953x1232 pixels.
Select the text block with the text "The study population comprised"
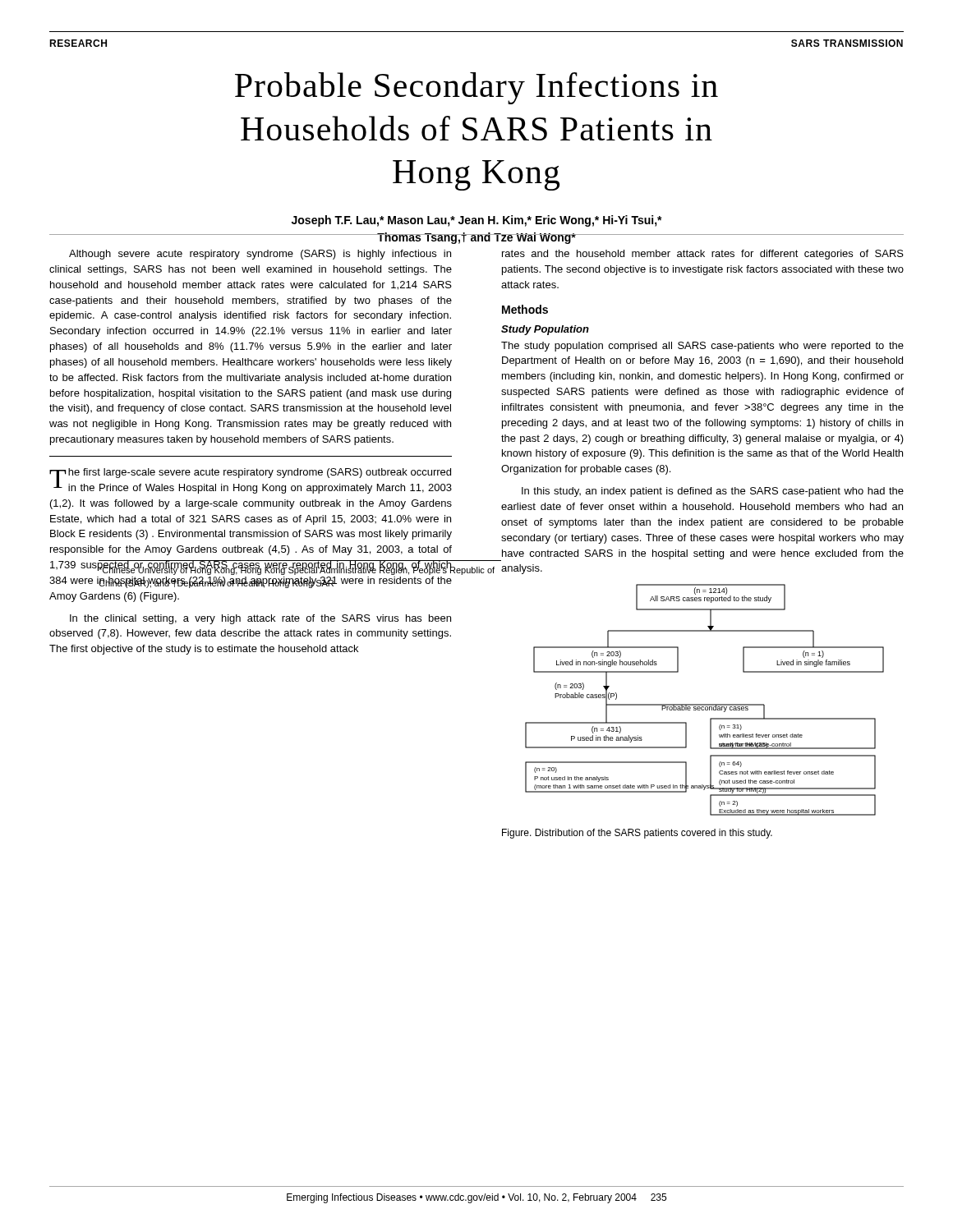pyautogui.click(x=702, y=457)
